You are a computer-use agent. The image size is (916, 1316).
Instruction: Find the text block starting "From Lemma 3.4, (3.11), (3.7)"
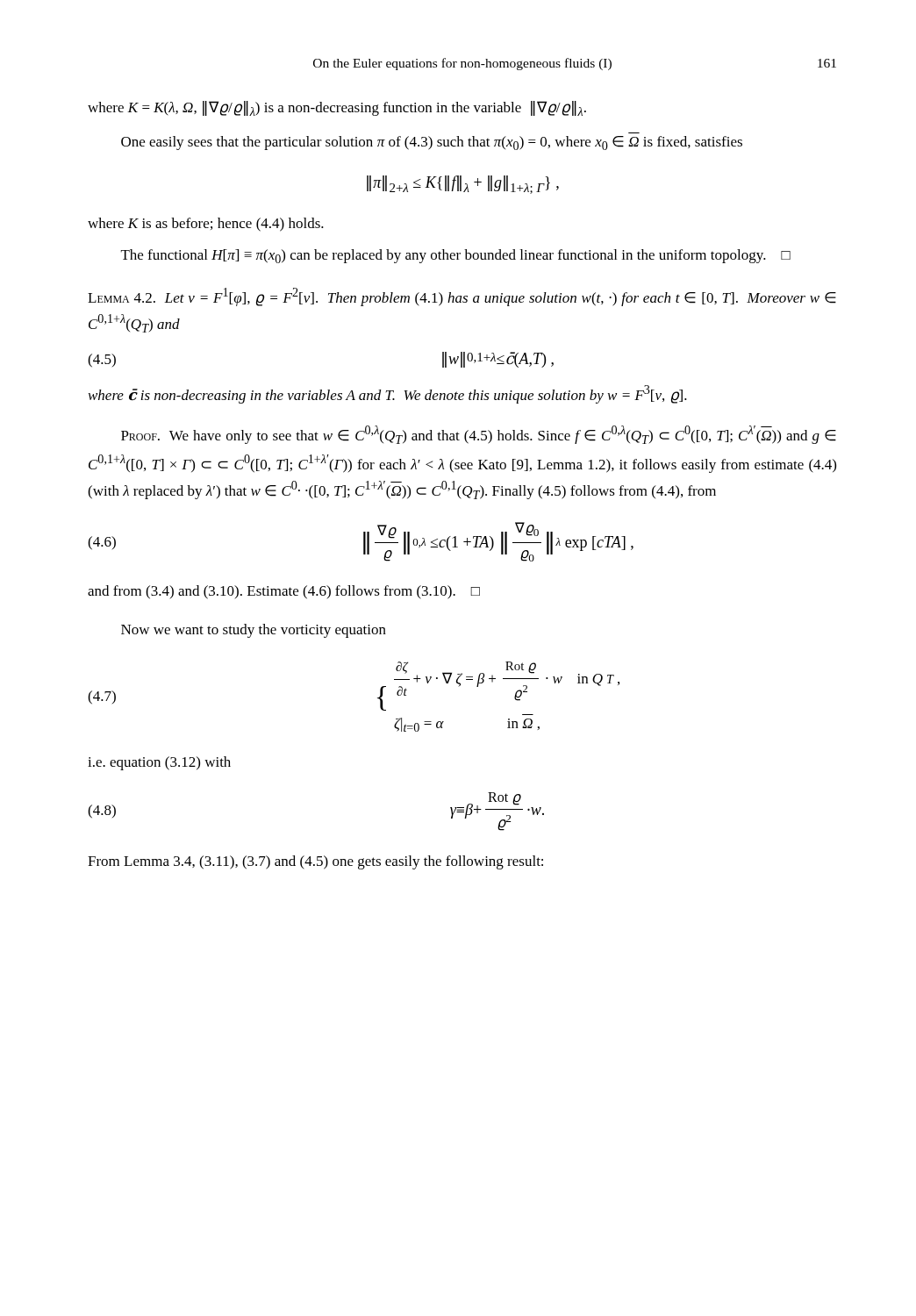(x=316, y=861)
